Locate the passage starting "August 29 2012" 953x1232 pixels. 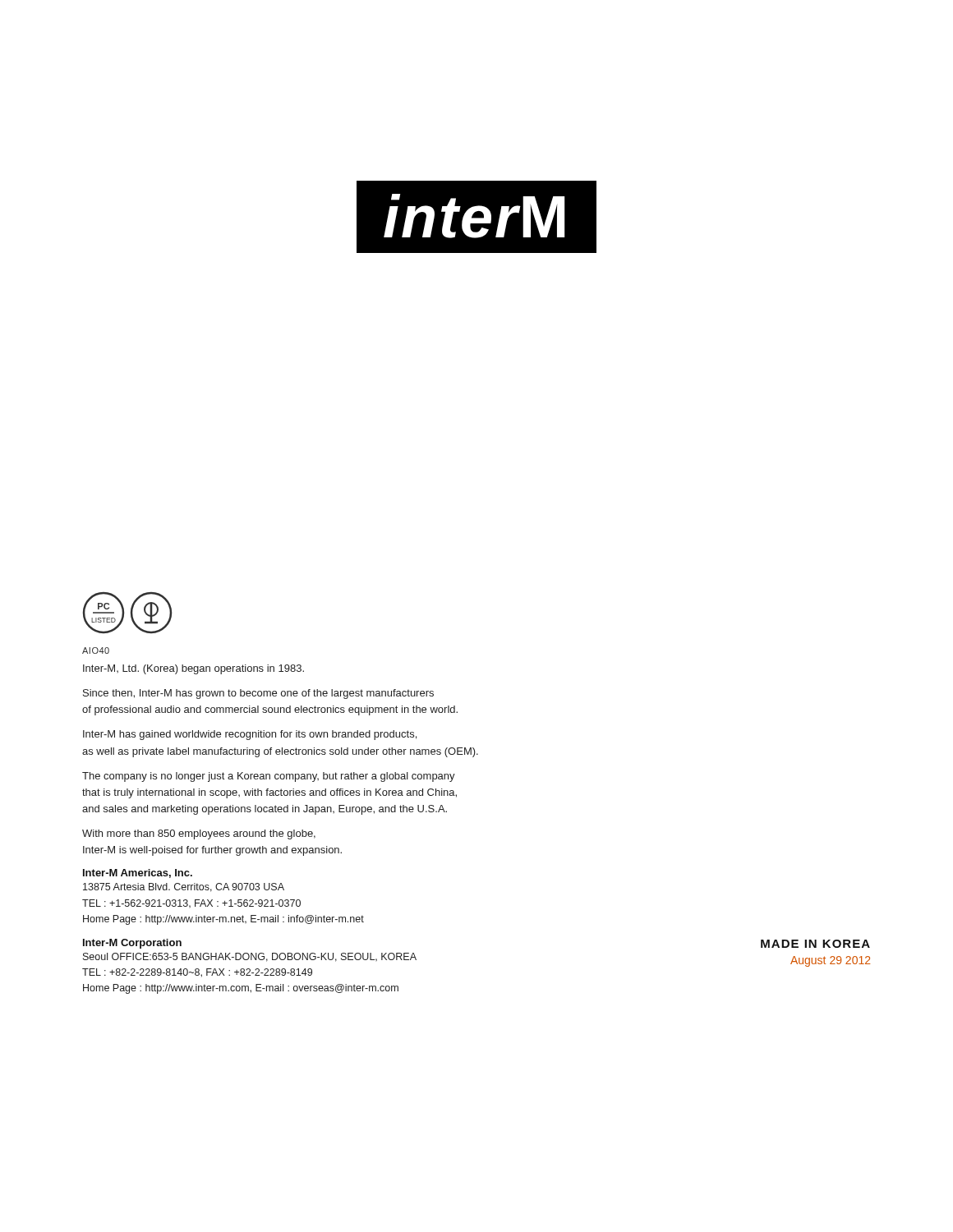point(831,960)
